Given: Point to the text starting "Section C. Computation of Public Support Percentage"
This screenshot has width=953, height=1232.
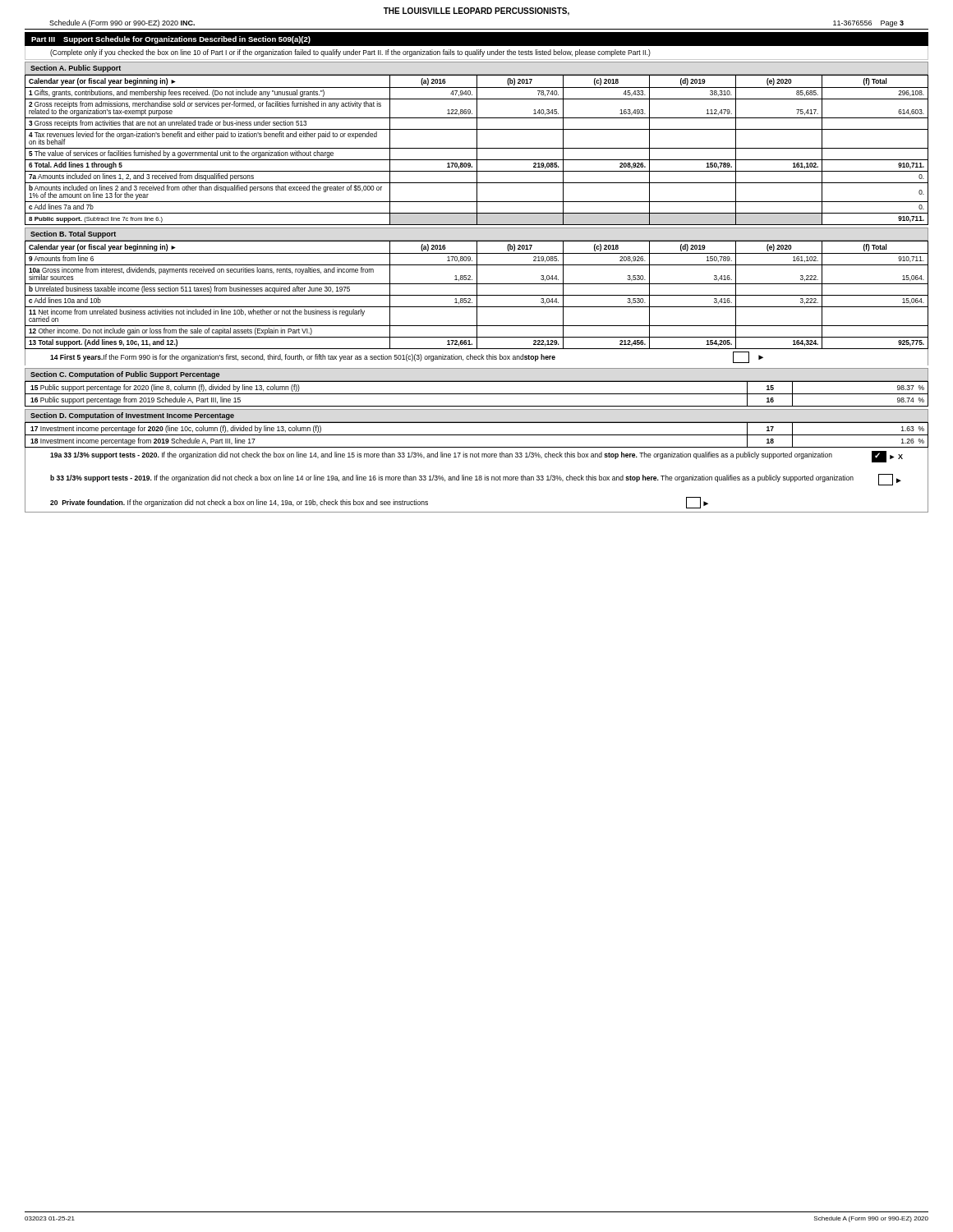Looking at the screenshot, I should (x=125, y=375).
